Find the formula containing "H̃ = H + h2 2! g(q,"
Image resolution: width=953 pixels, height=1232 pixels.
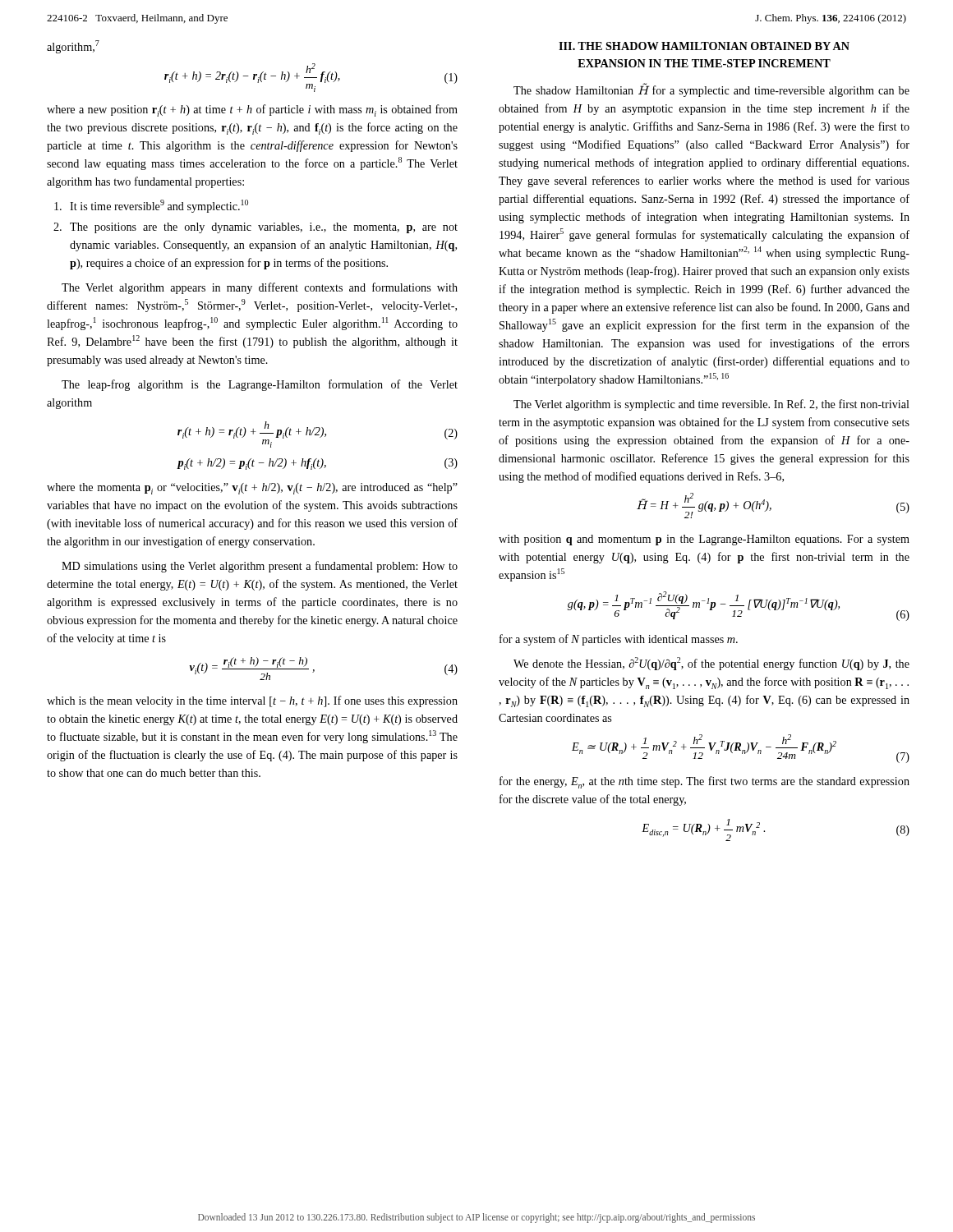(x=773, y=507)
